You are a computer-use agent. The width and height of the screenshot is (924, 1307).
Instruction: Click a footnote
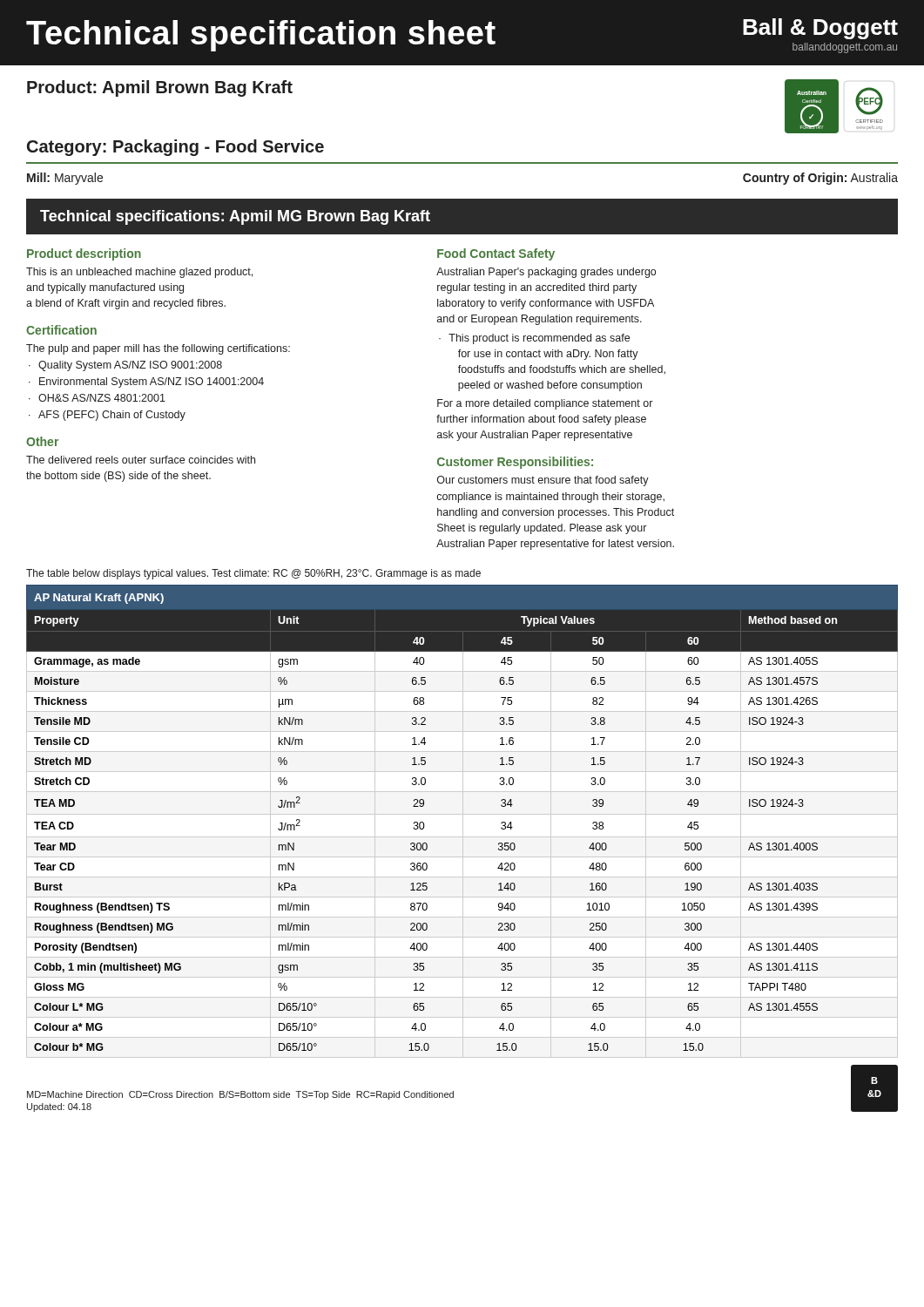click(240, 1095)
